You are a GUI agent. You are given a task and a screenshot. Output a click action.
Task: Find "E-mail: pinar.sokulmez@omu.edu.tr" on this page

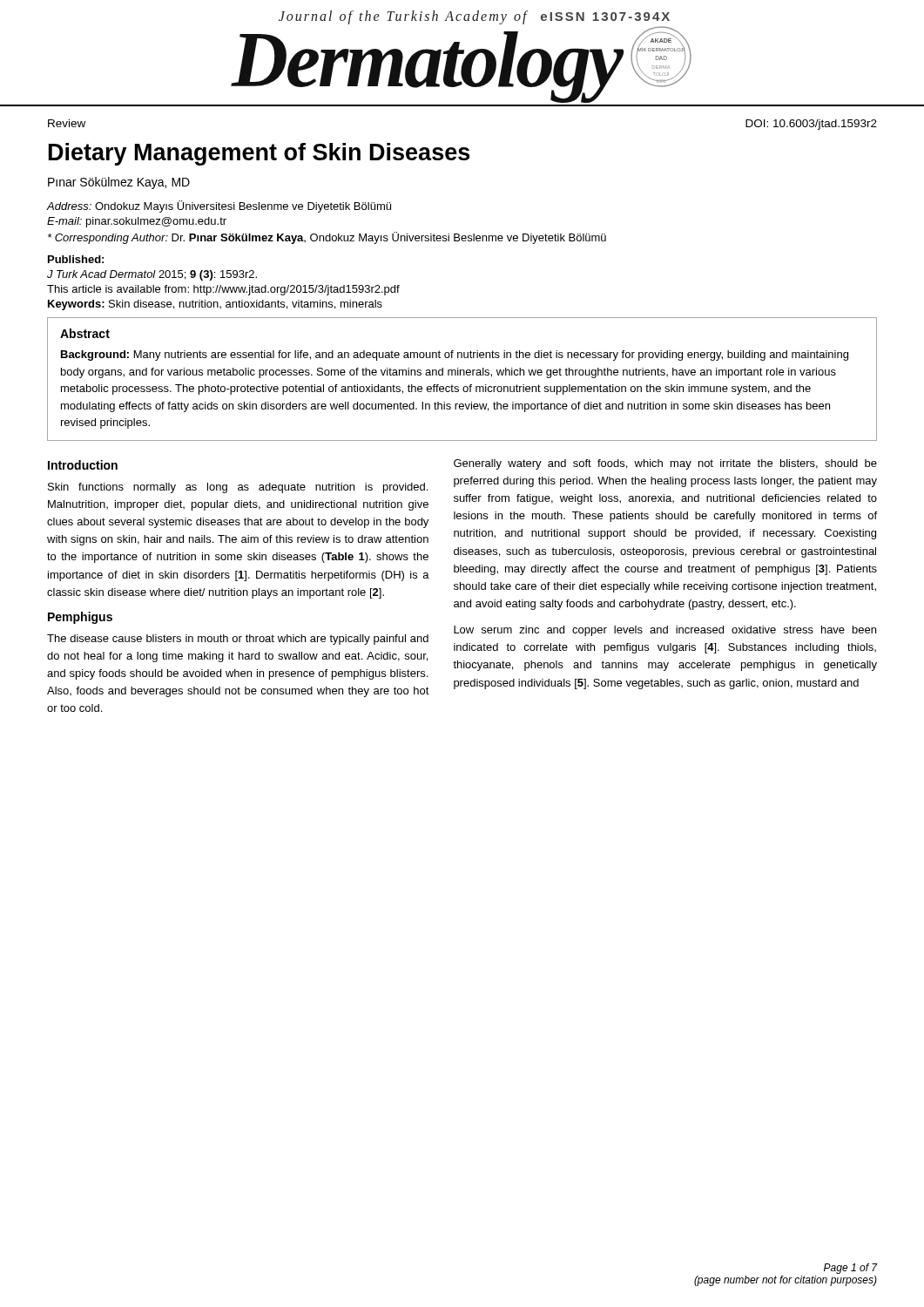tap(137, 221)
